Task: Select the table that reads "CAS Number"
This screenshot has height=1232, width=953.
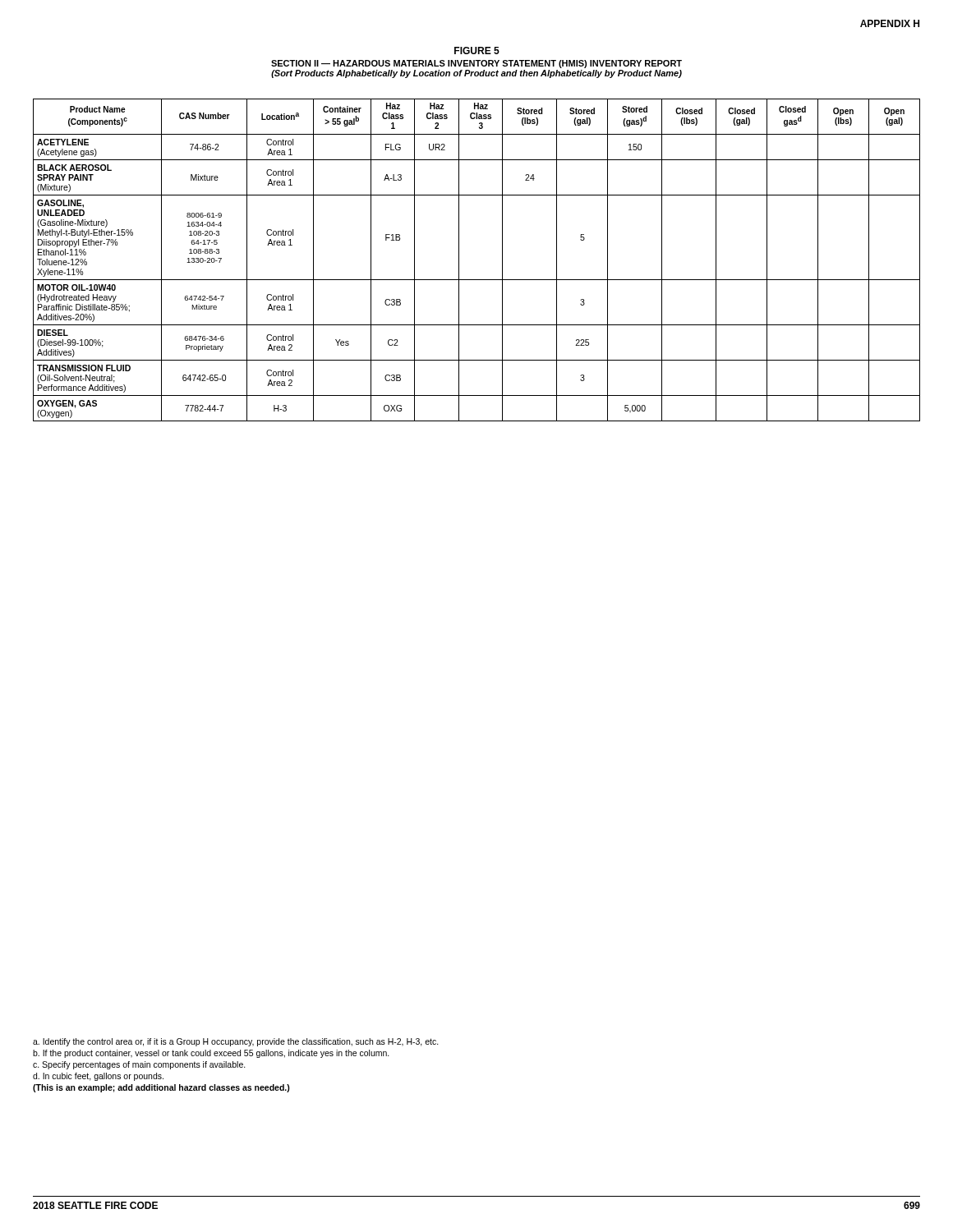Action: tap(476, 260)
